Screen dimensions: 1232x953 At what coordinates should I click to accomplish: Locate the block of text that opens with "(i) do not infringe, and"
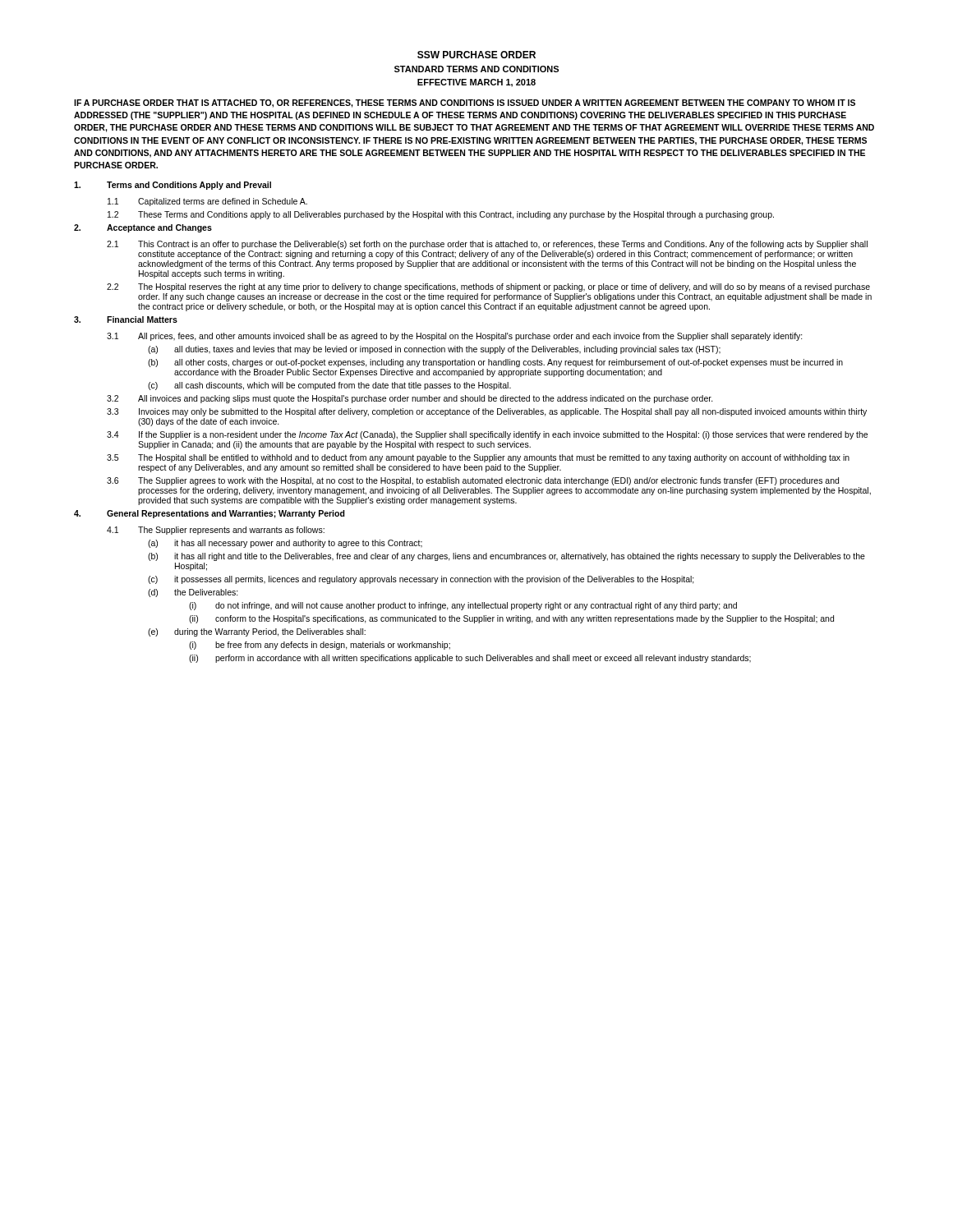pyautogui.click(x=476, y=606)
